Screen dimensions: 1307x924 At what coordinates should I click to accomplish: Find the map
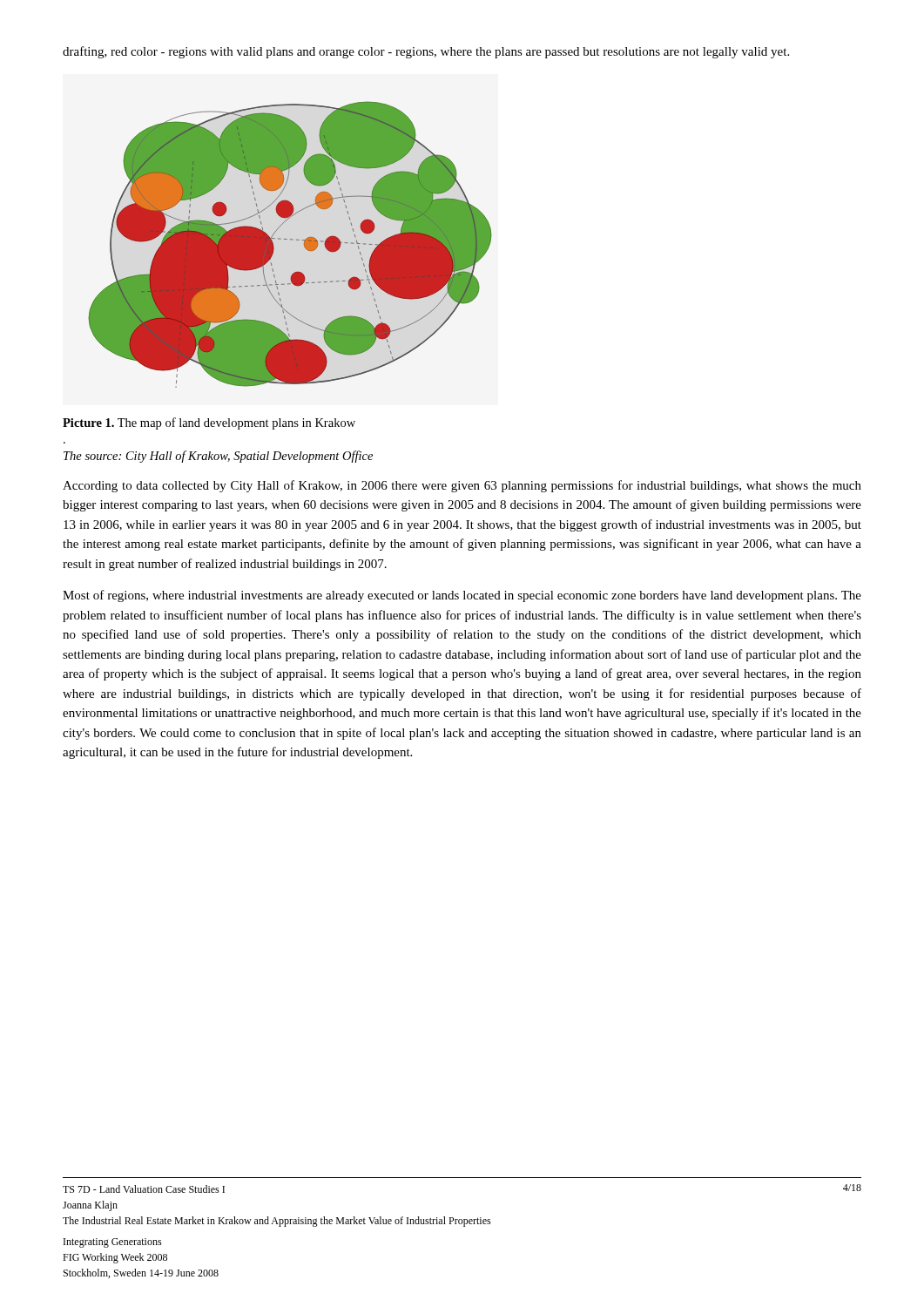[462, 241]
